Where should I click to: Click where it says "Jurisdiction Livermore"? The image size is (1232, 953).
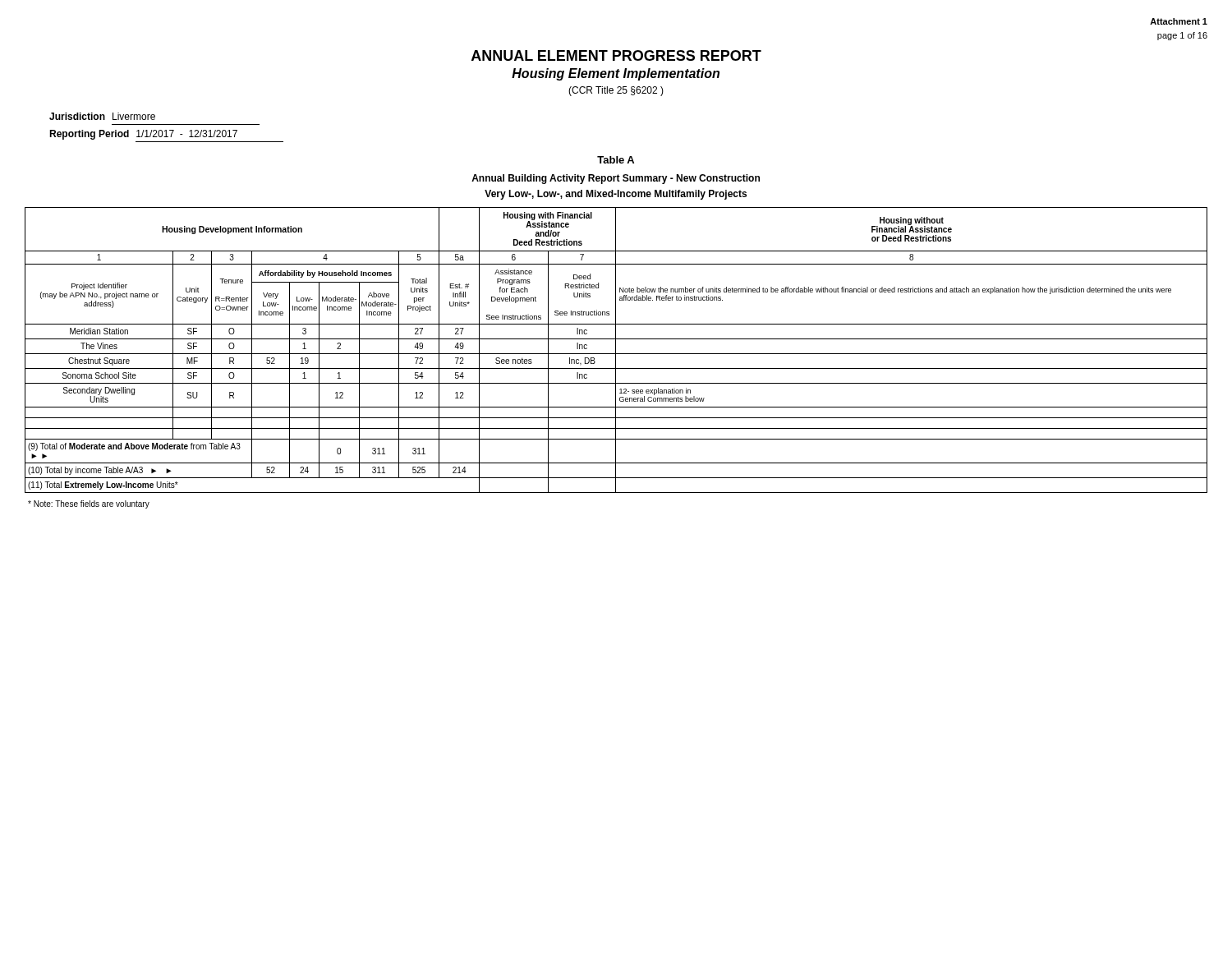tap(154, 117)
